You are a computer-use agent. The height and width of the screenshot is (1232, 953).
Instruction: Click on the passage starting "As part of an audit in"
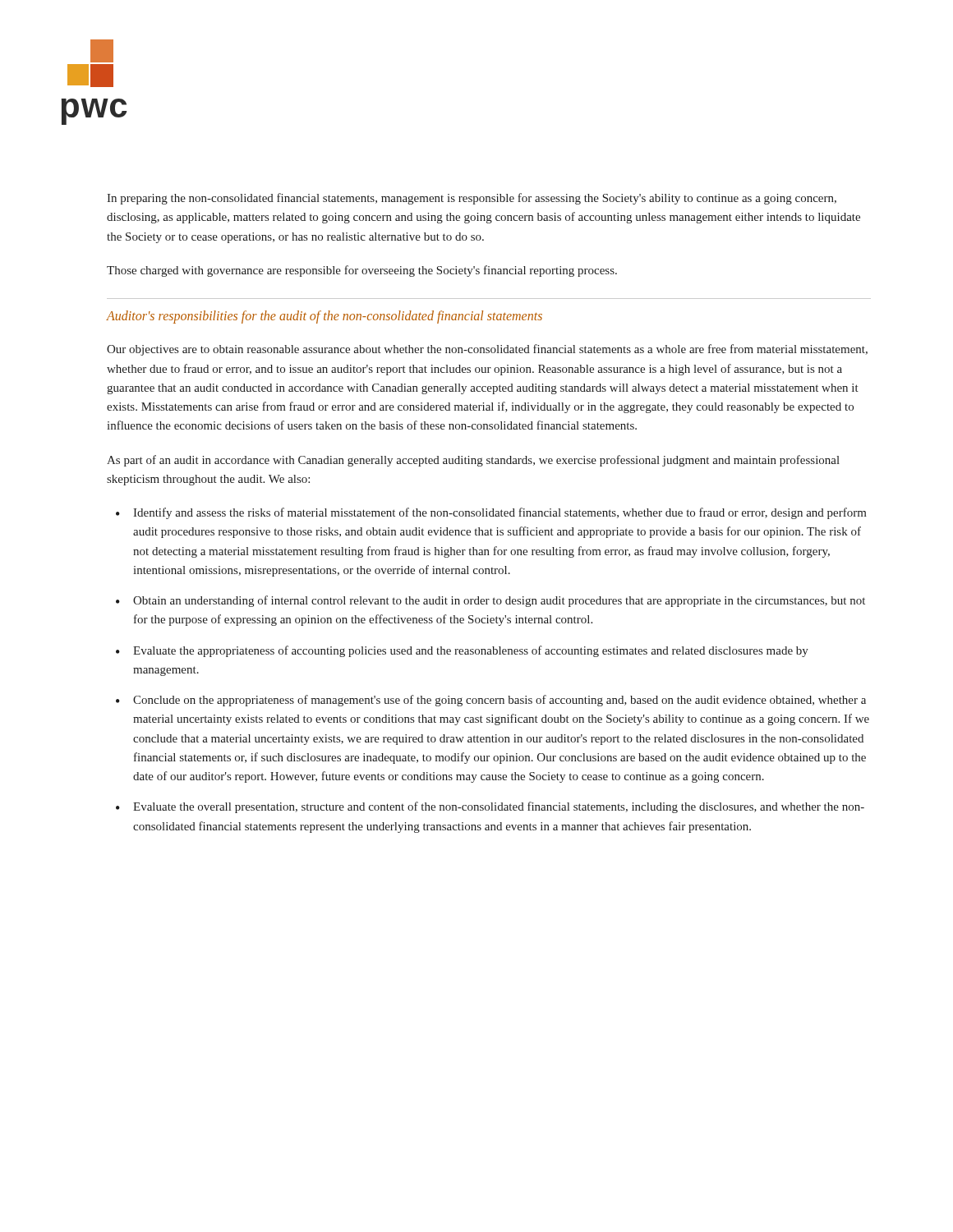(x=473, y=469)
